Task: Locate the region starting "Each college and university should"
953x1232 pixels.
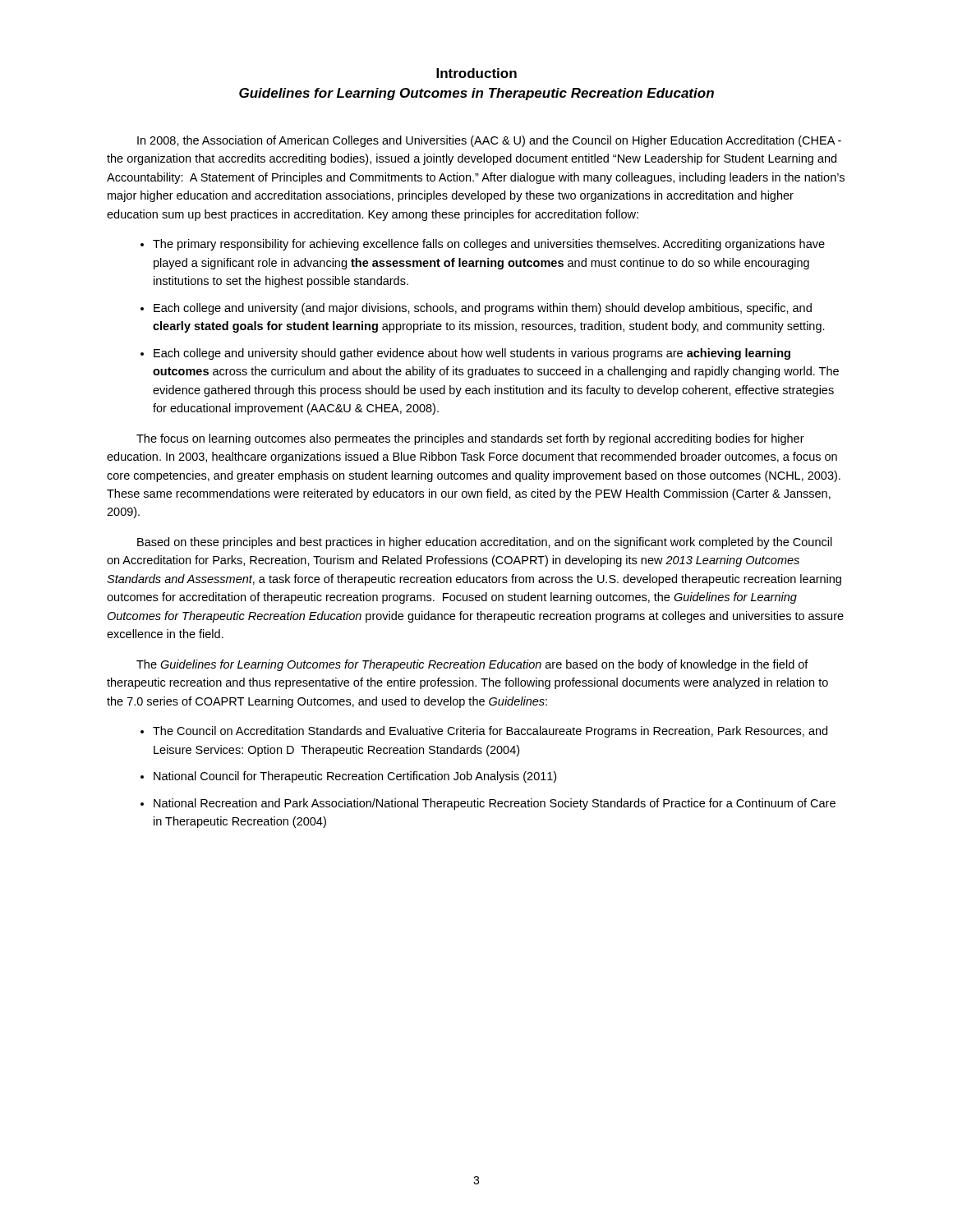Action: pos(496,381)
